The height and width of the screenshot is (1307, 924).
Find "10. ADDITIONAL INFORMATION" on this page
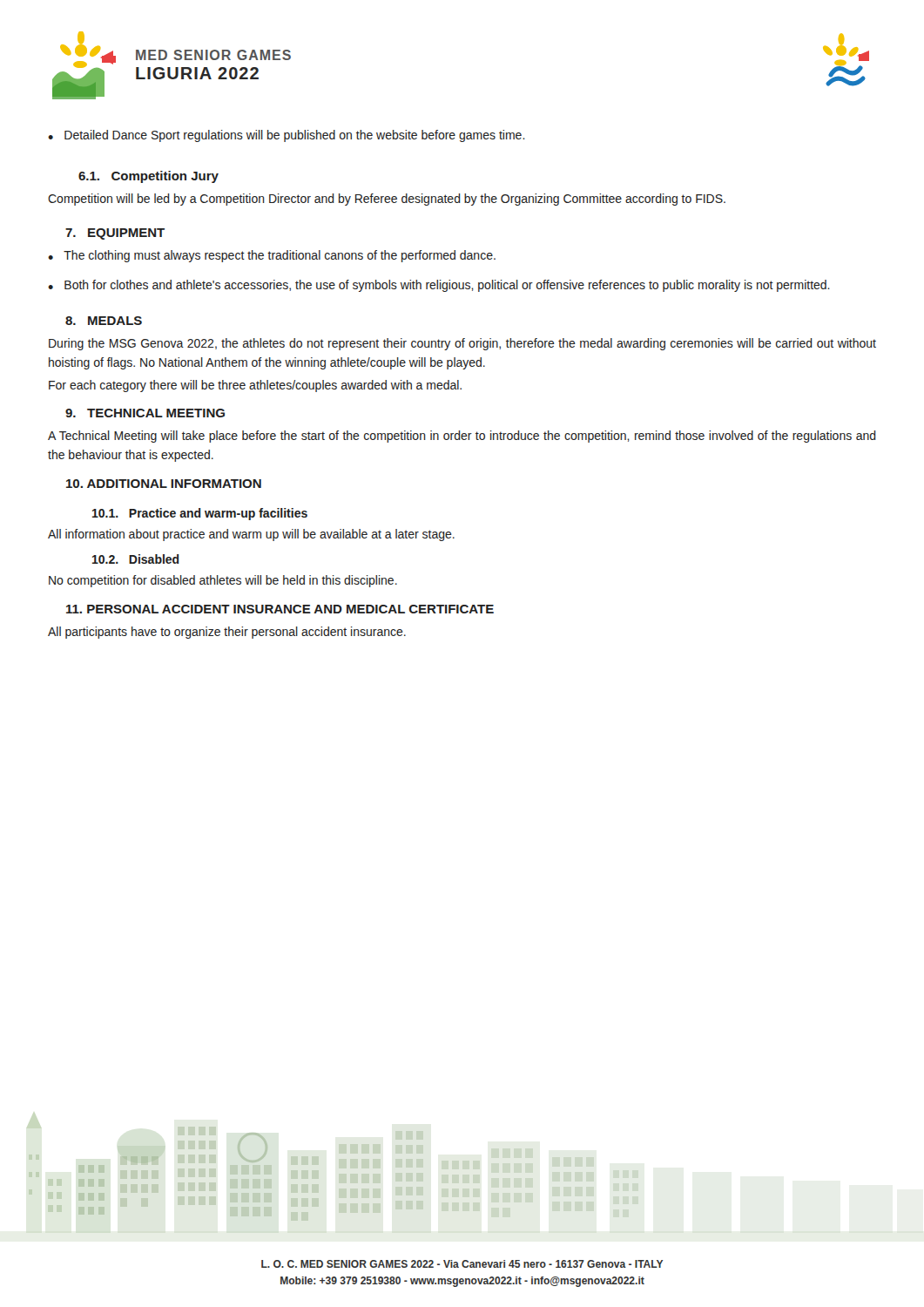point(164,483)
